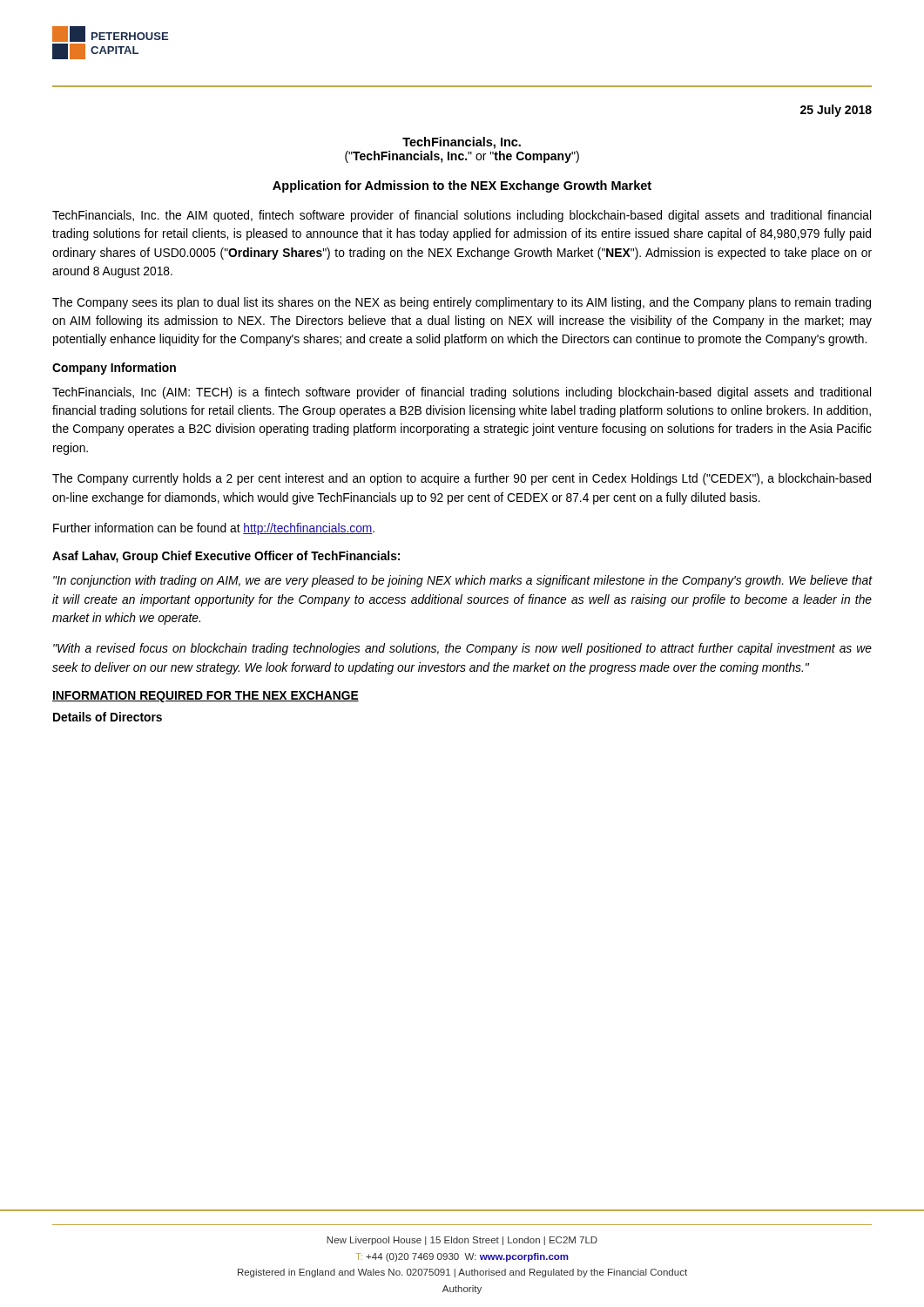Locate the section header containing "Asaf Lahav, Group"

pyautogui.click(x=227, y=557)
